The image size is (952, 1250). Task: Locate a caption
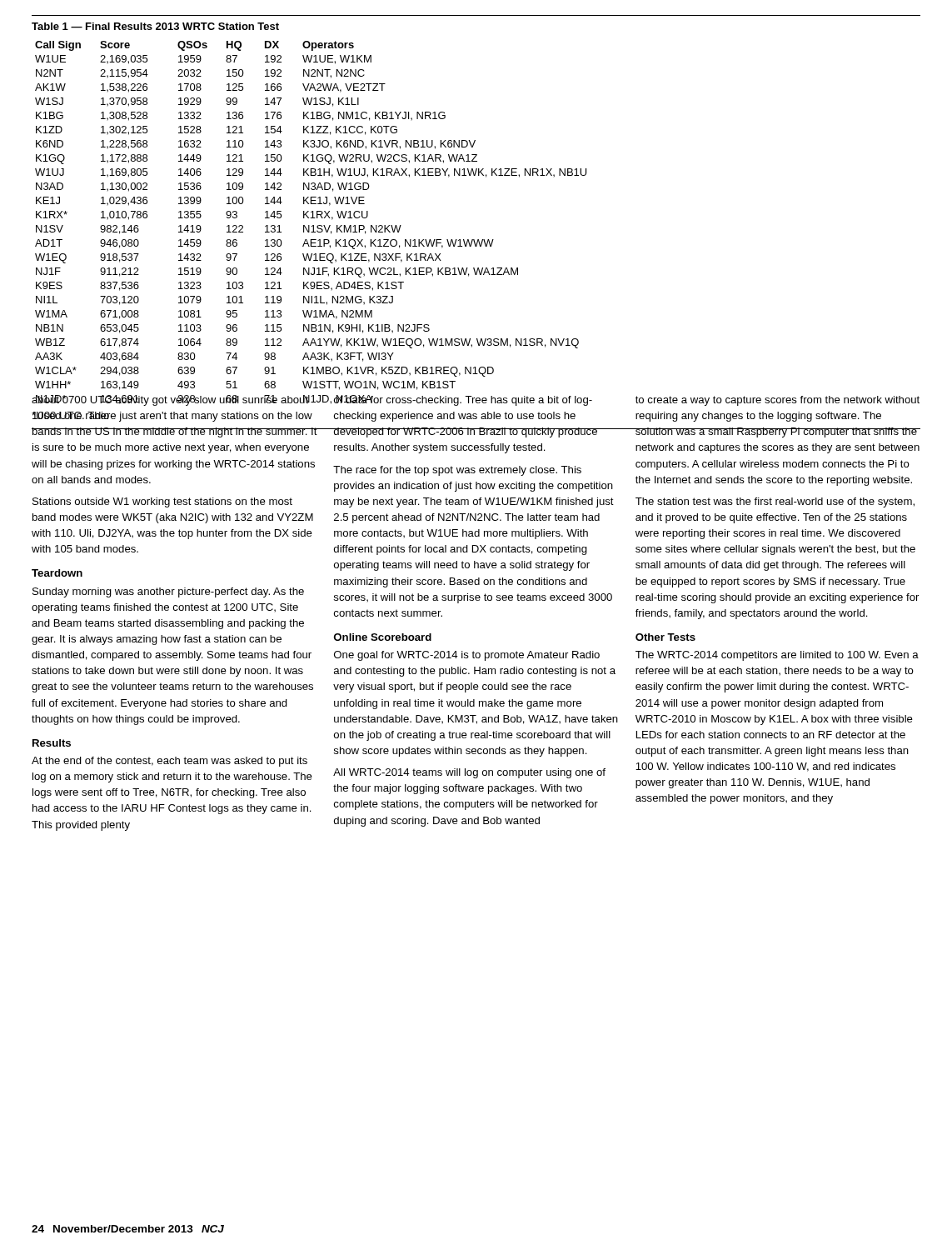pos(155,26)
